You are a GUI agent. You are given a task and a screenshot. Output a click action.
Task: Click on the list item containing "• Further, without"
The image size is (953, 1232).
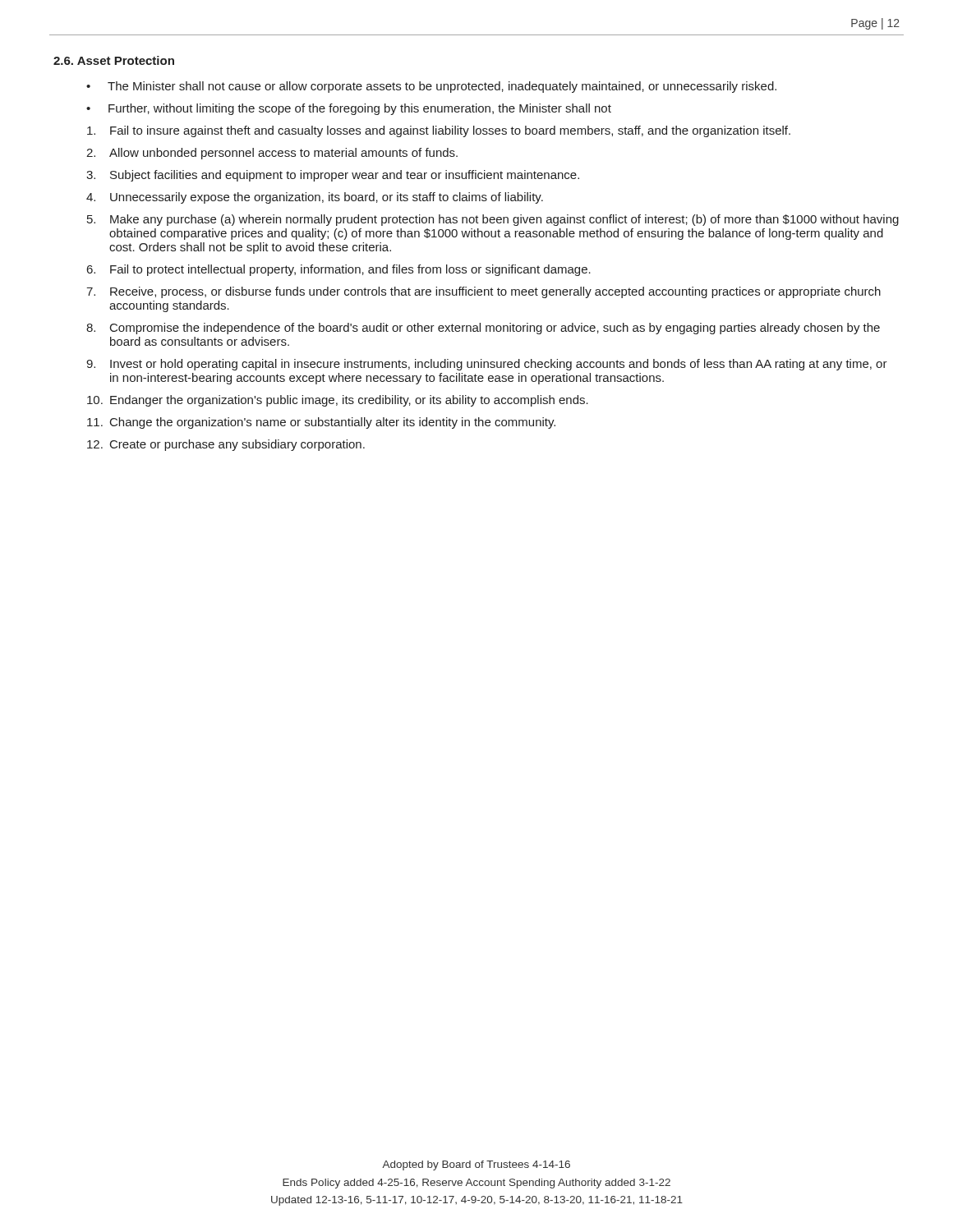coord(349,108)
